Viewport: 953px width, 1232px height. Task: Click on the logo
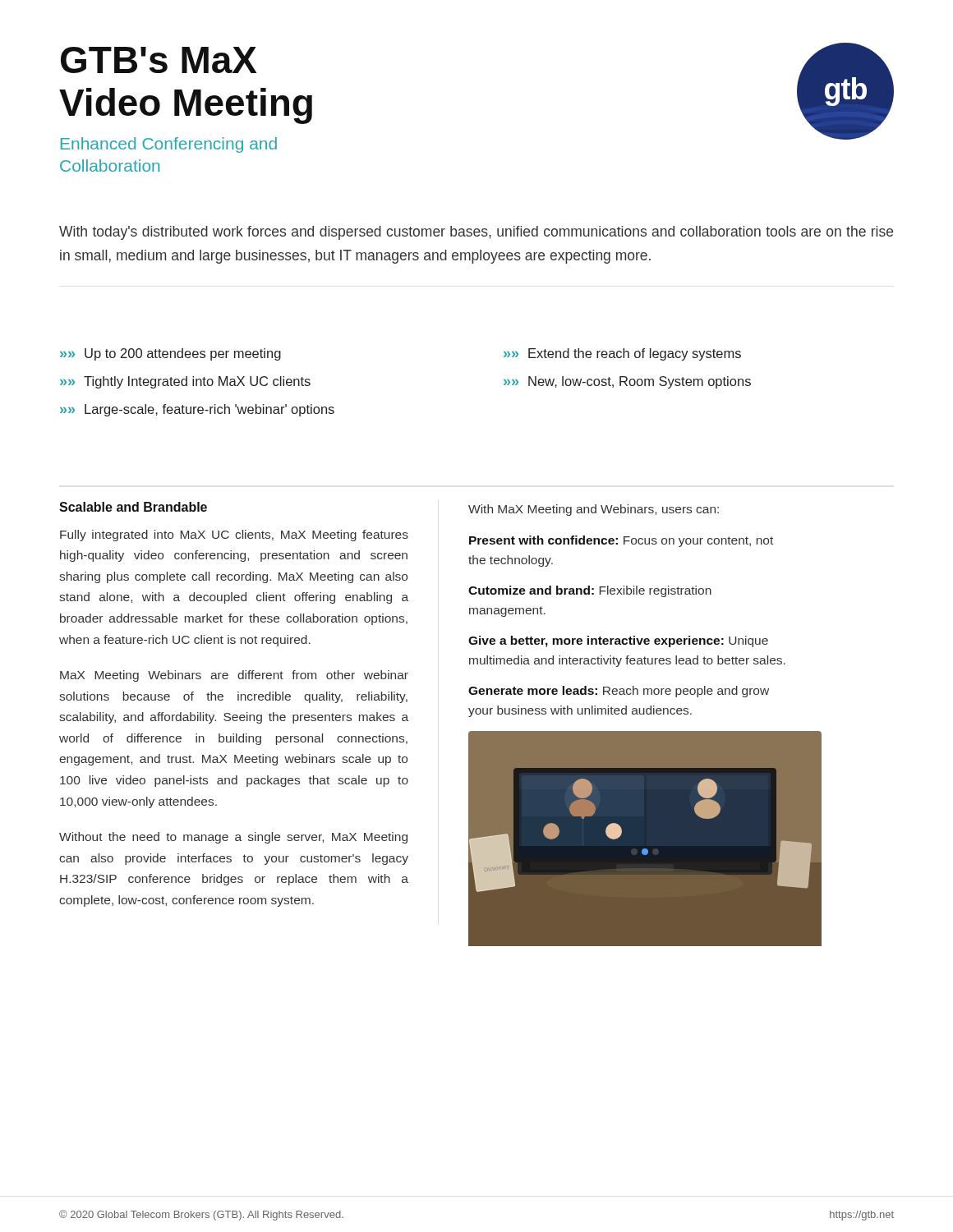tap(845, 91)
